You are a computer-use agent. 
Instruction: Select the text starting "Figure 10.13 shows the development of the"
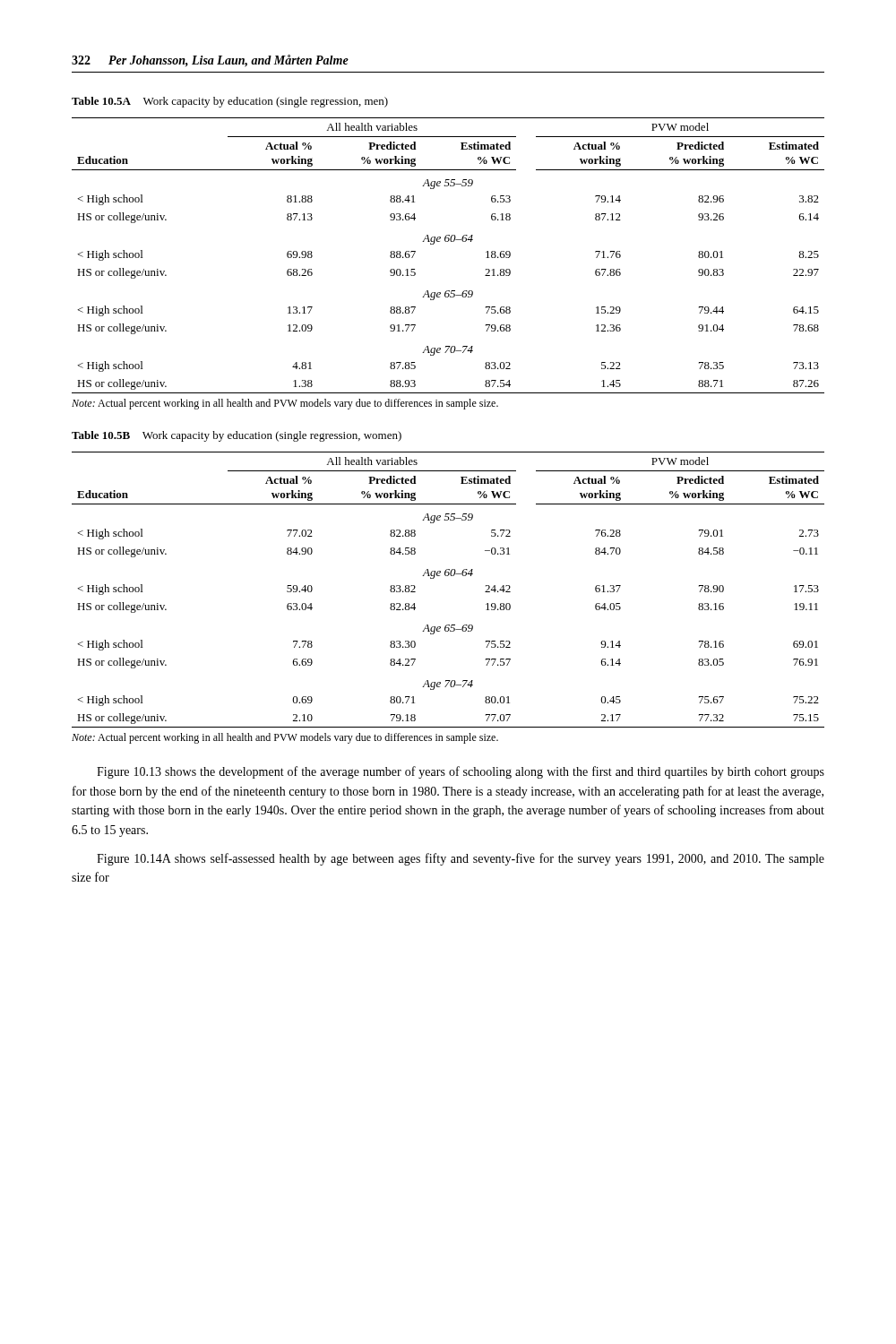(448, 801)
